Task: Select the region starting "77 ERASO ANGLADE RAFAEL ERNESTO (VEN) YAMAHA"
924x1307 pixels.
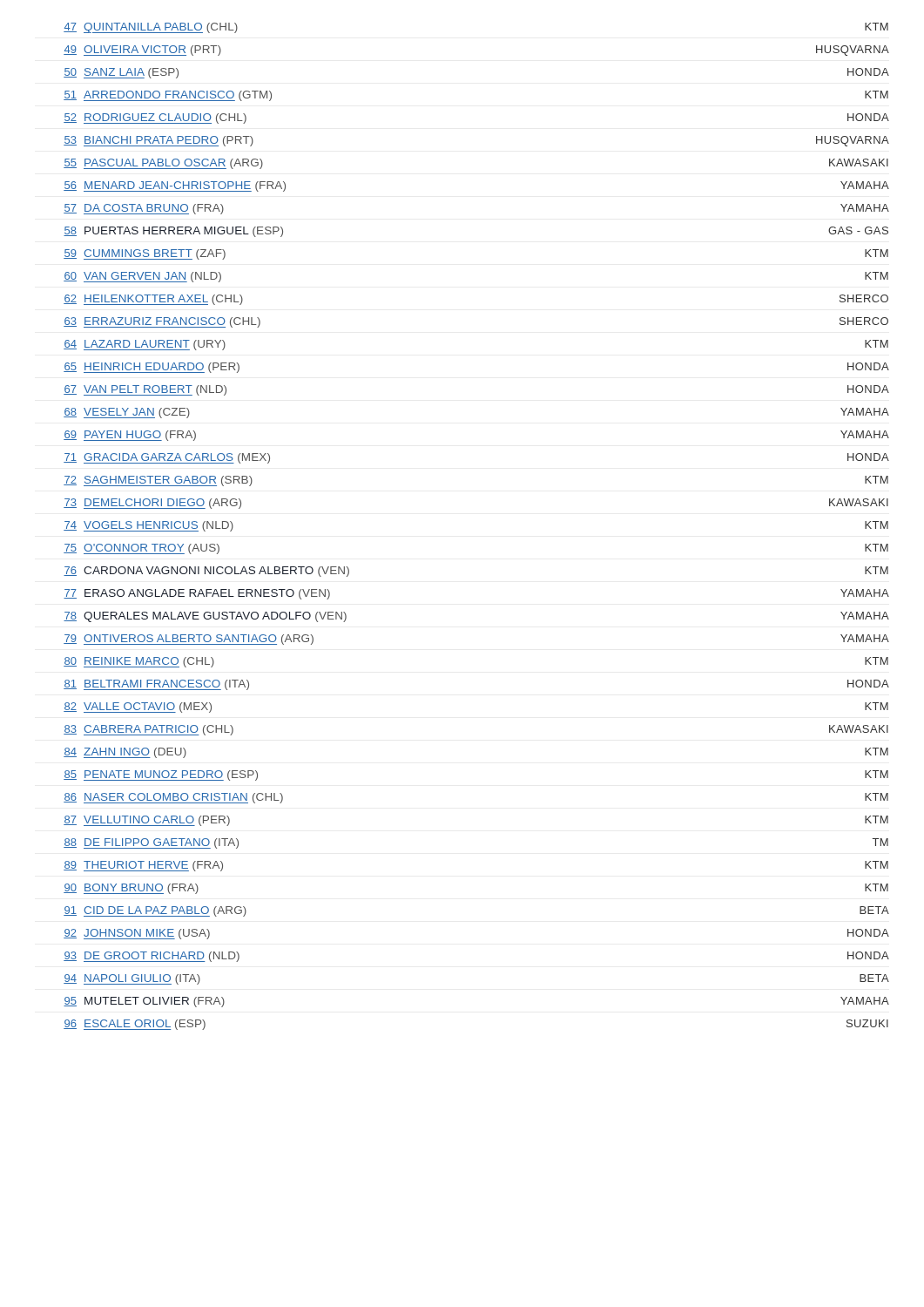Action: (198, 594)
